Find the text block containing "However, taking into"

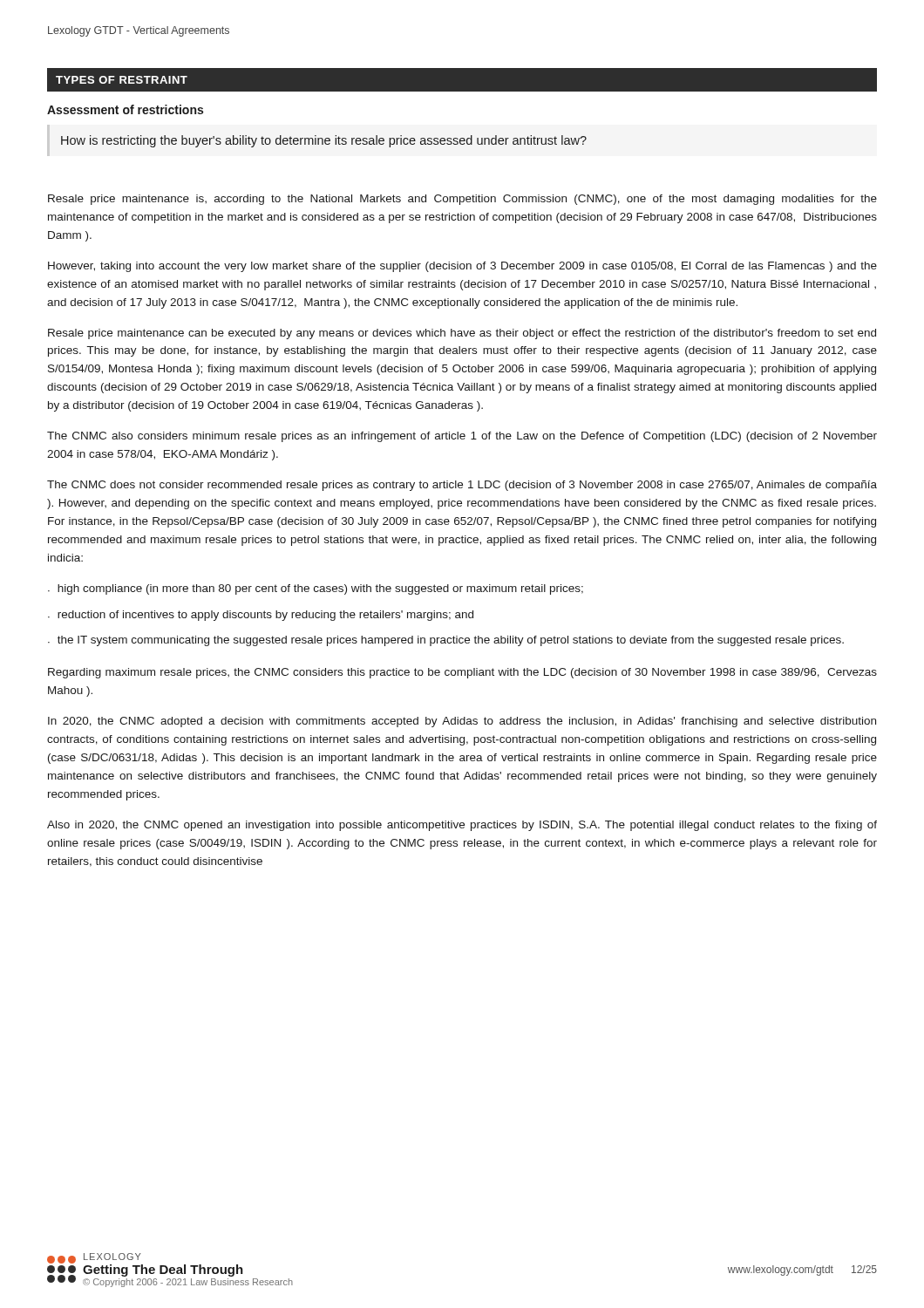[x=462, y=284]
